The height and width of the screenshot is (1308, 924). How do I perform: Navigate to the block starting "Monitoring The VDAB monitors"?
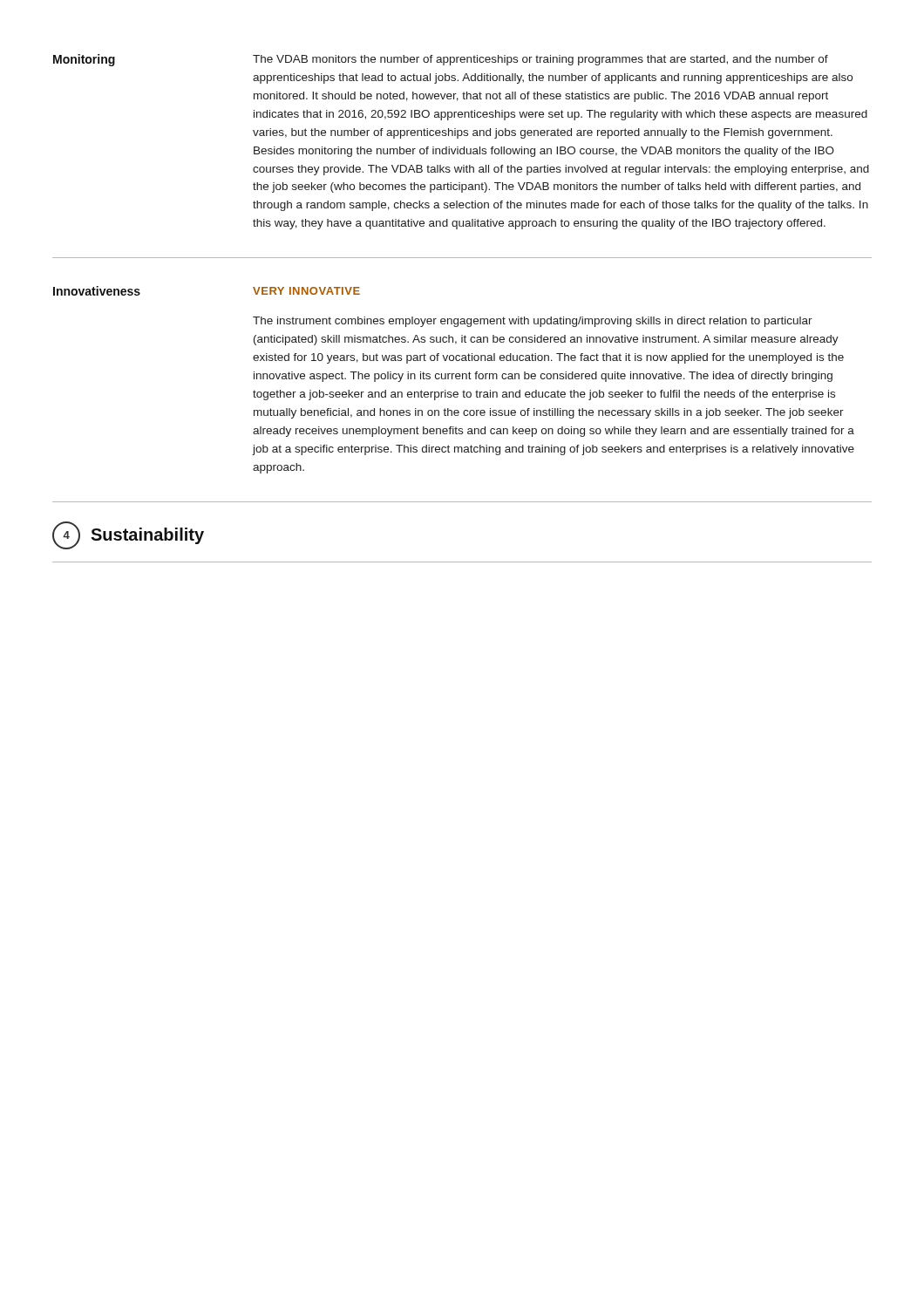click(462, 142)
